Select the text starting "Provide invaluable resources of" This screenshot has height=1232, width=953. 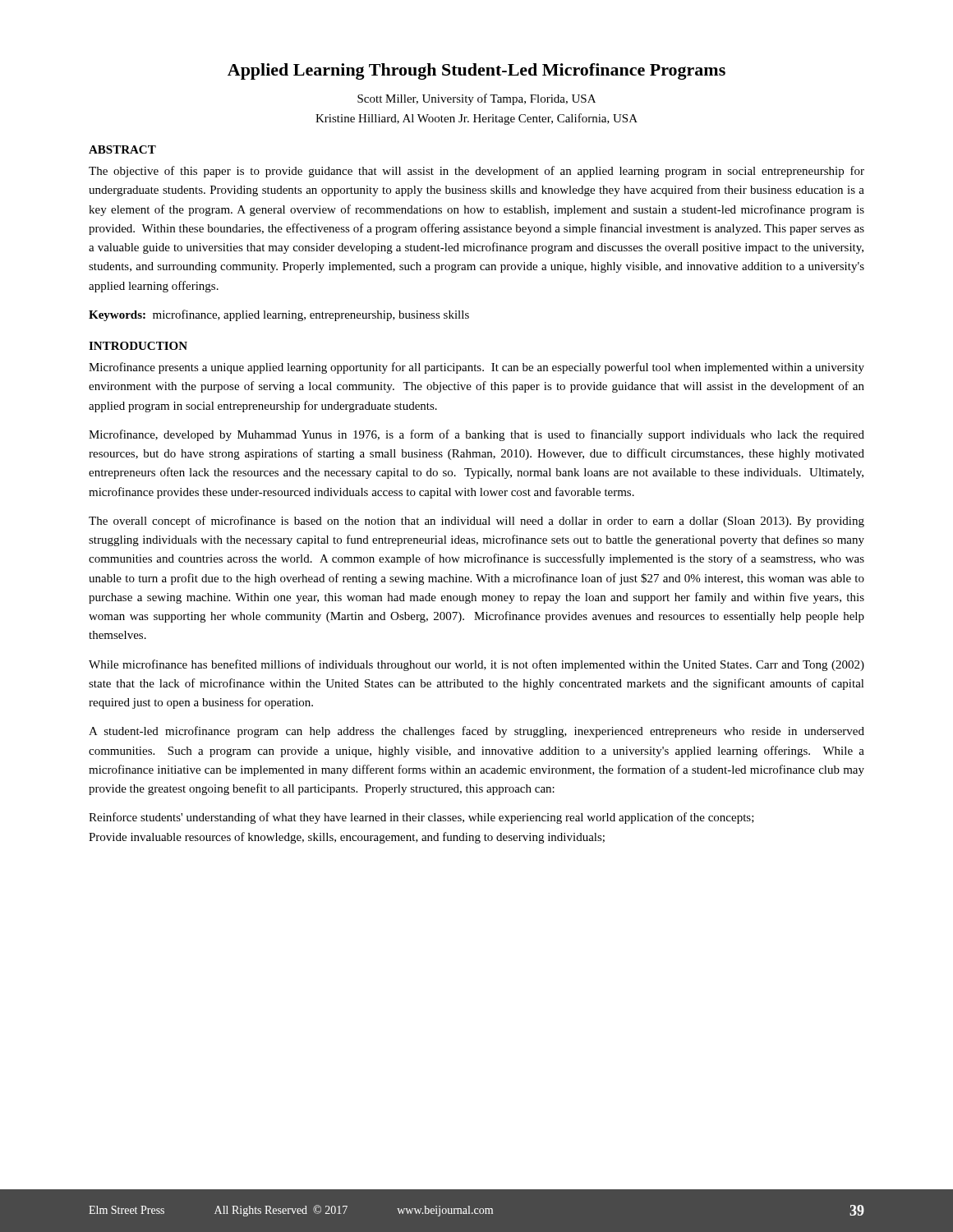347,837
